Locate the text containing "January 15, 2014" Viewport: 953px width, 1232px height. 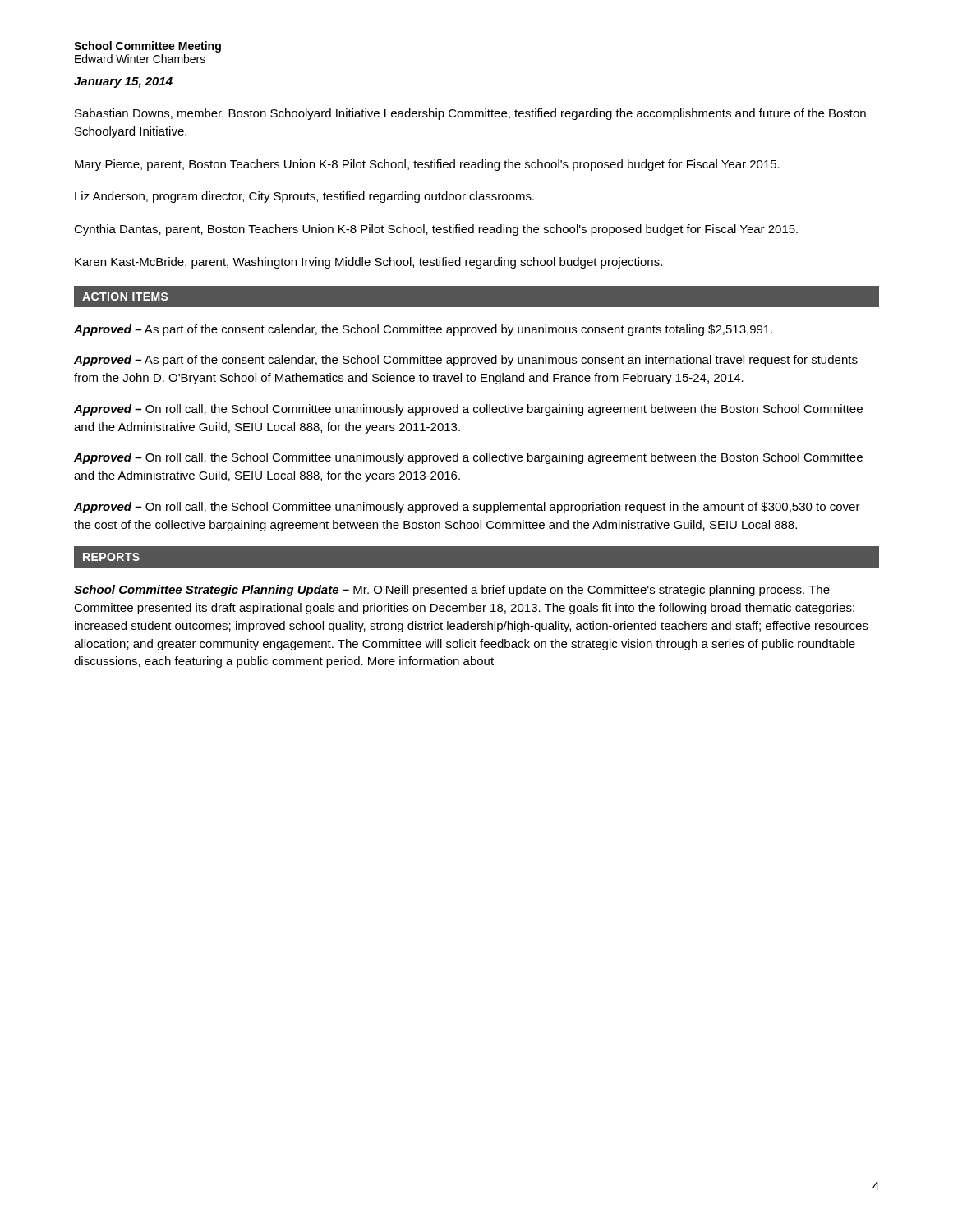point(123,81)
